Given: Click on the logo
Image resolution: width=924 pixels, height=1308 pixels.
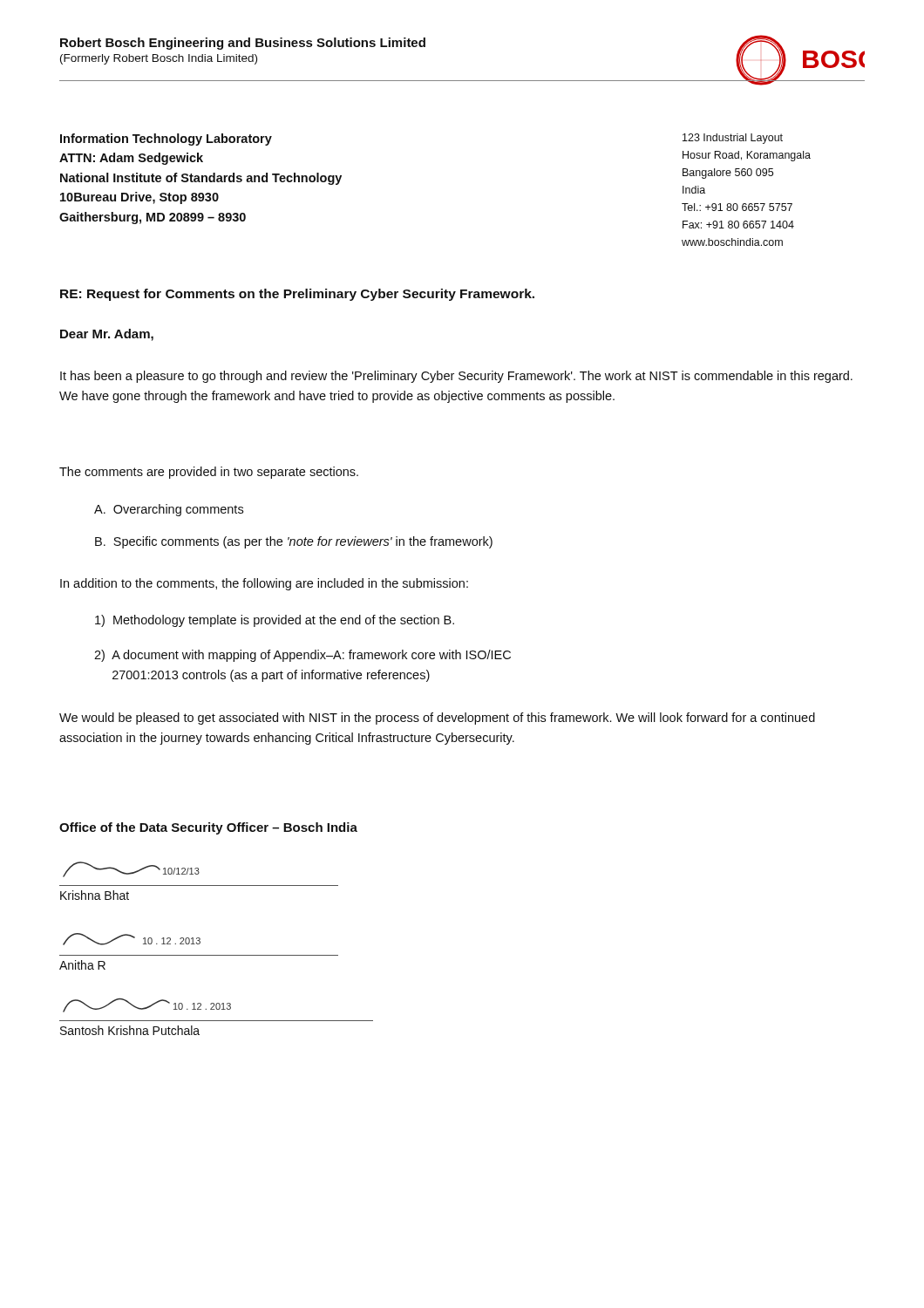Looking at the screenshot, I should point(800,59).
